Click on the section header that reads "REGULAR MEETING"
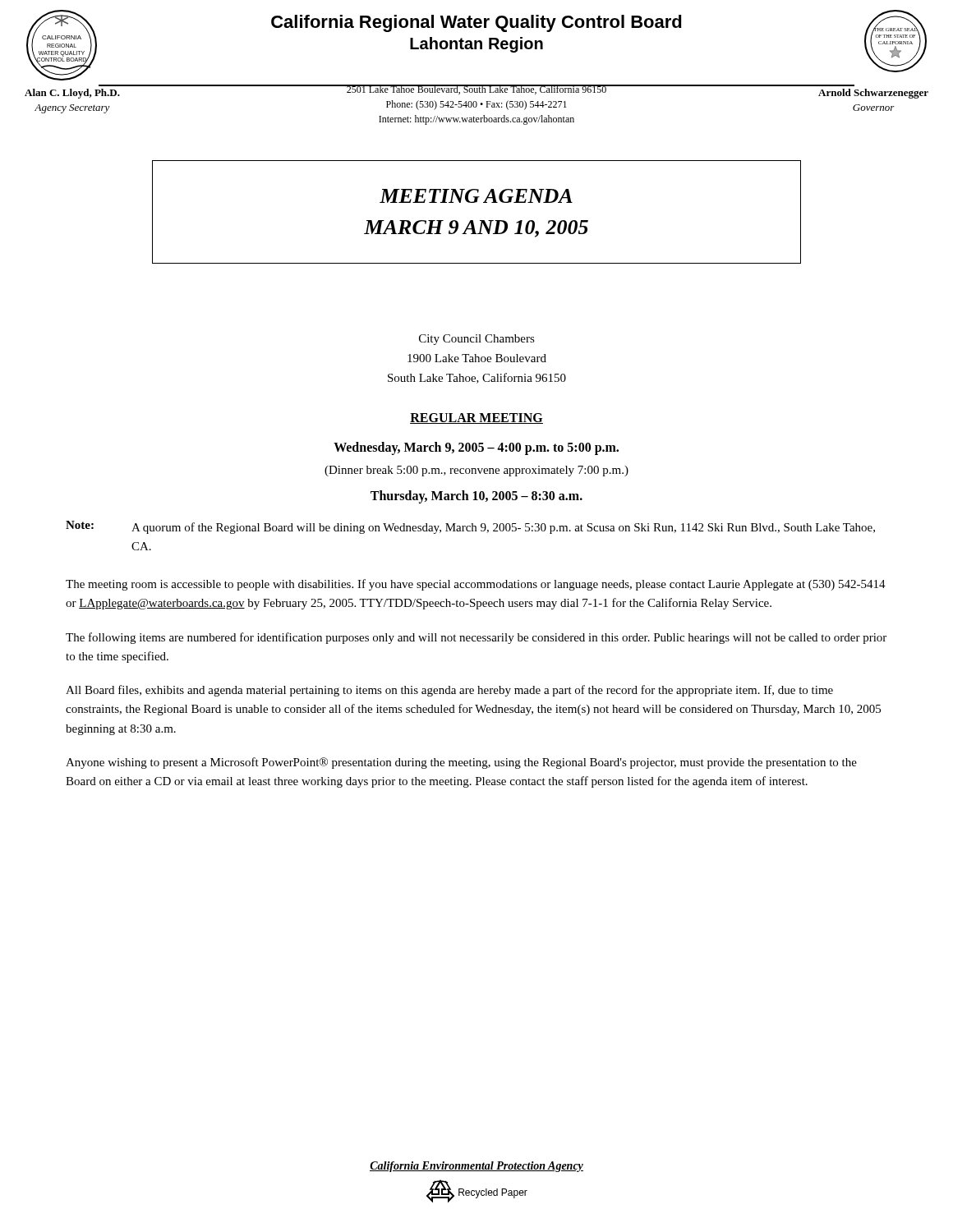 tap(476, 418)
